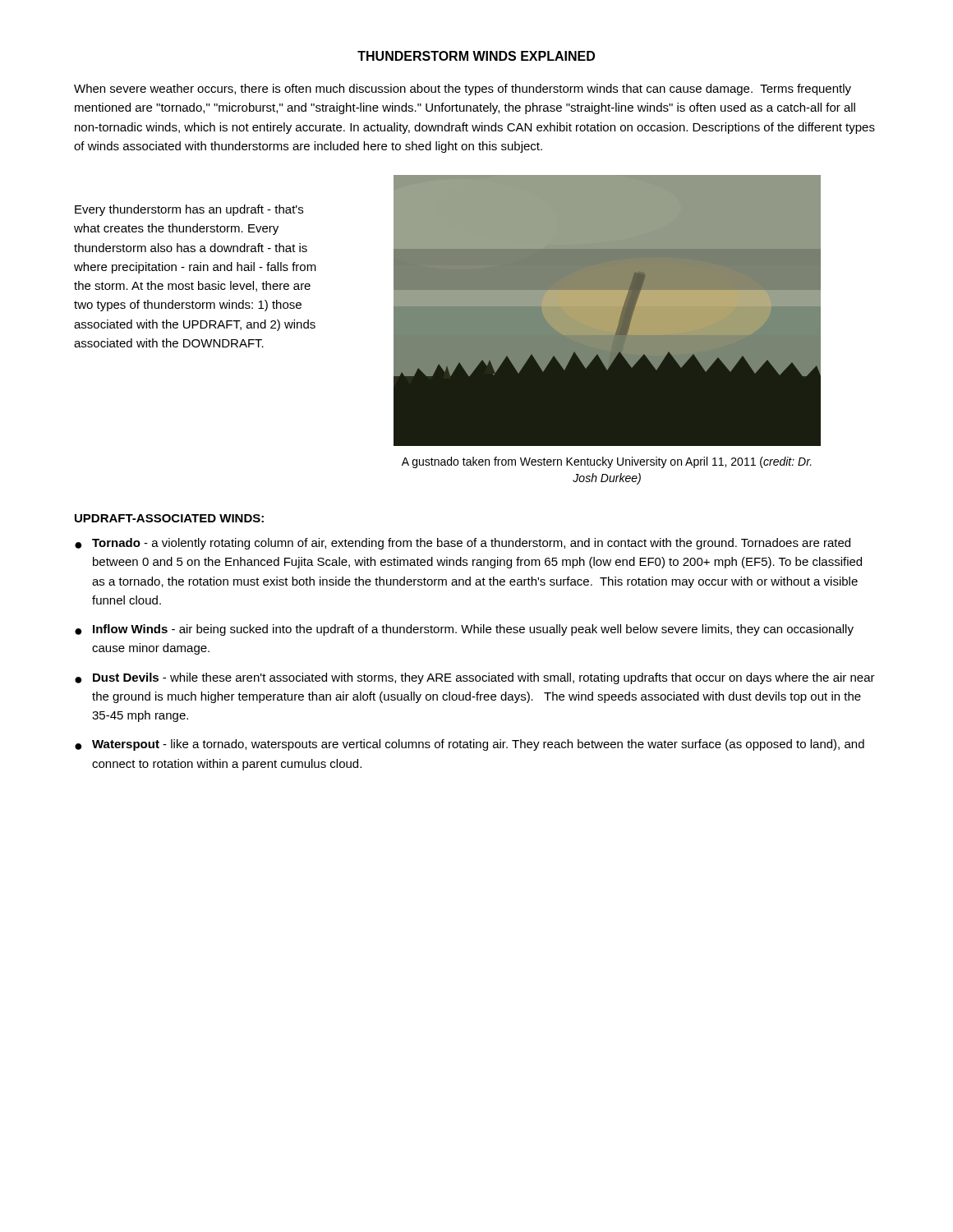Where is the caption that starts "A gustnado taken from Western Kentucky University on"?
The height and width of the screenshot is (1232, 953).
(607, 470)
